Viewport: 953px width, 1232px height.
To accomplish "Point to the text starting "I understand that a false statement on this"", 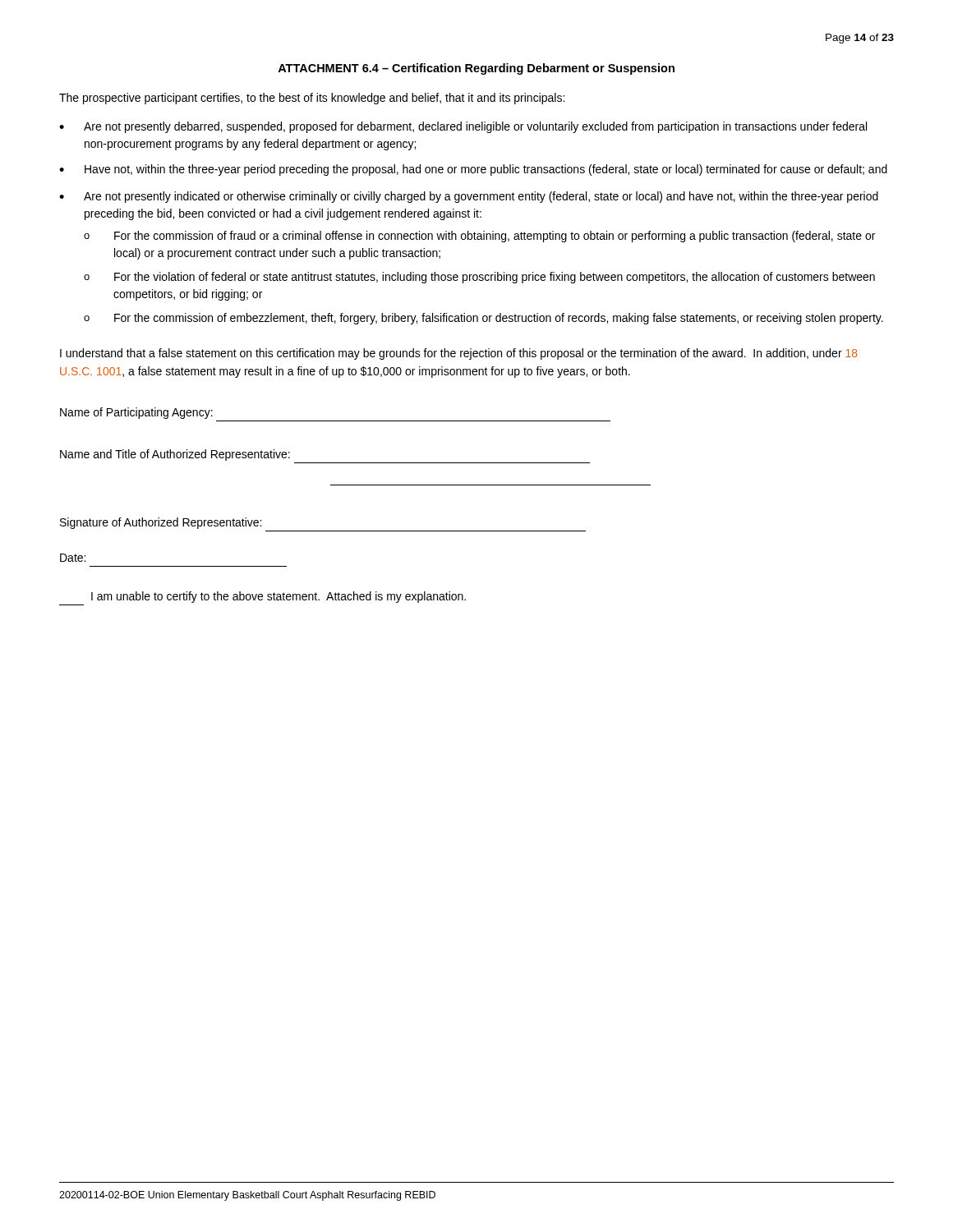I will [458, 362].
